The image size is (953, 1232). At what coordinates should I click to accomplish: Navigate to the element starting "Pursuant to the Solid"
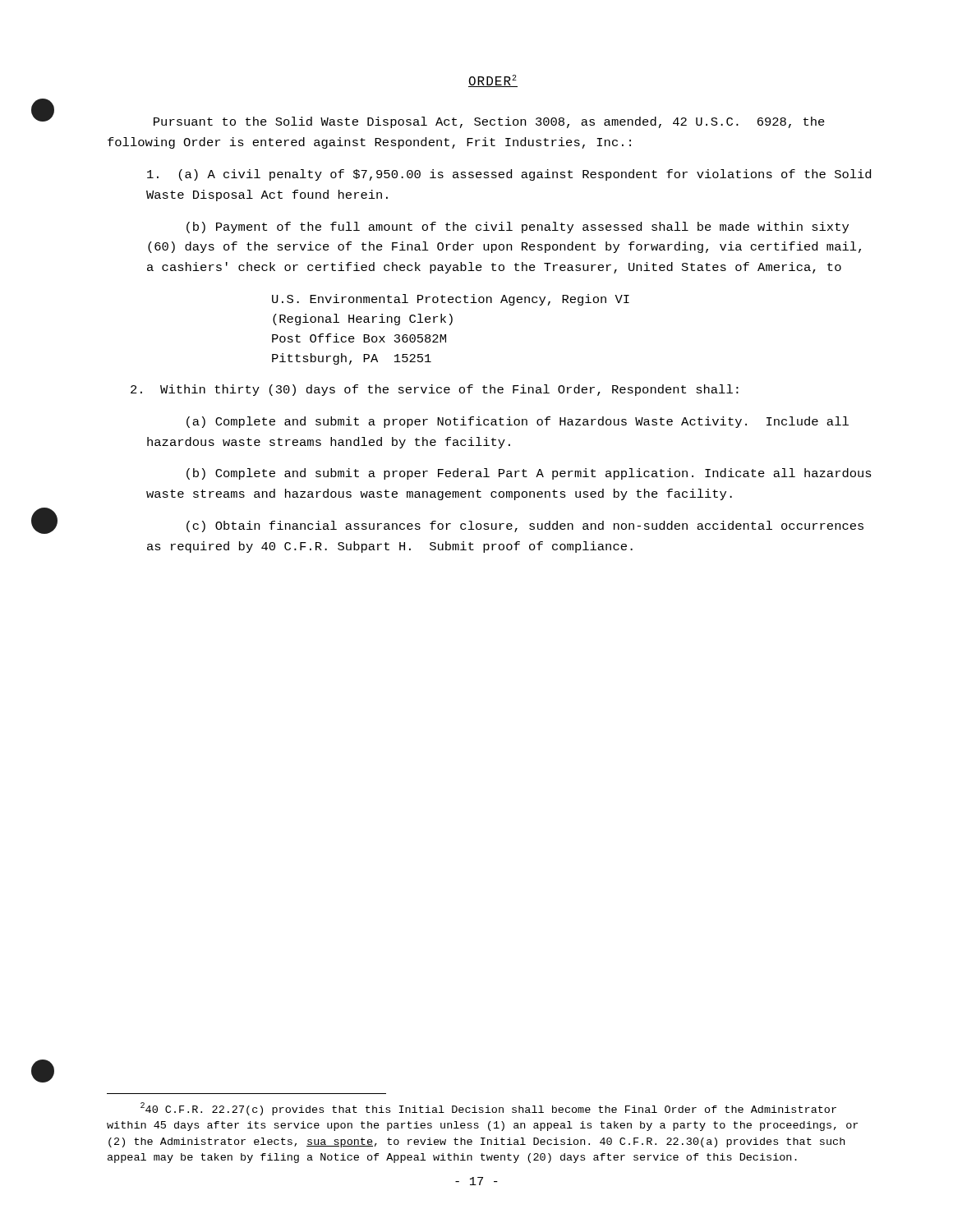tap(466, 133)
